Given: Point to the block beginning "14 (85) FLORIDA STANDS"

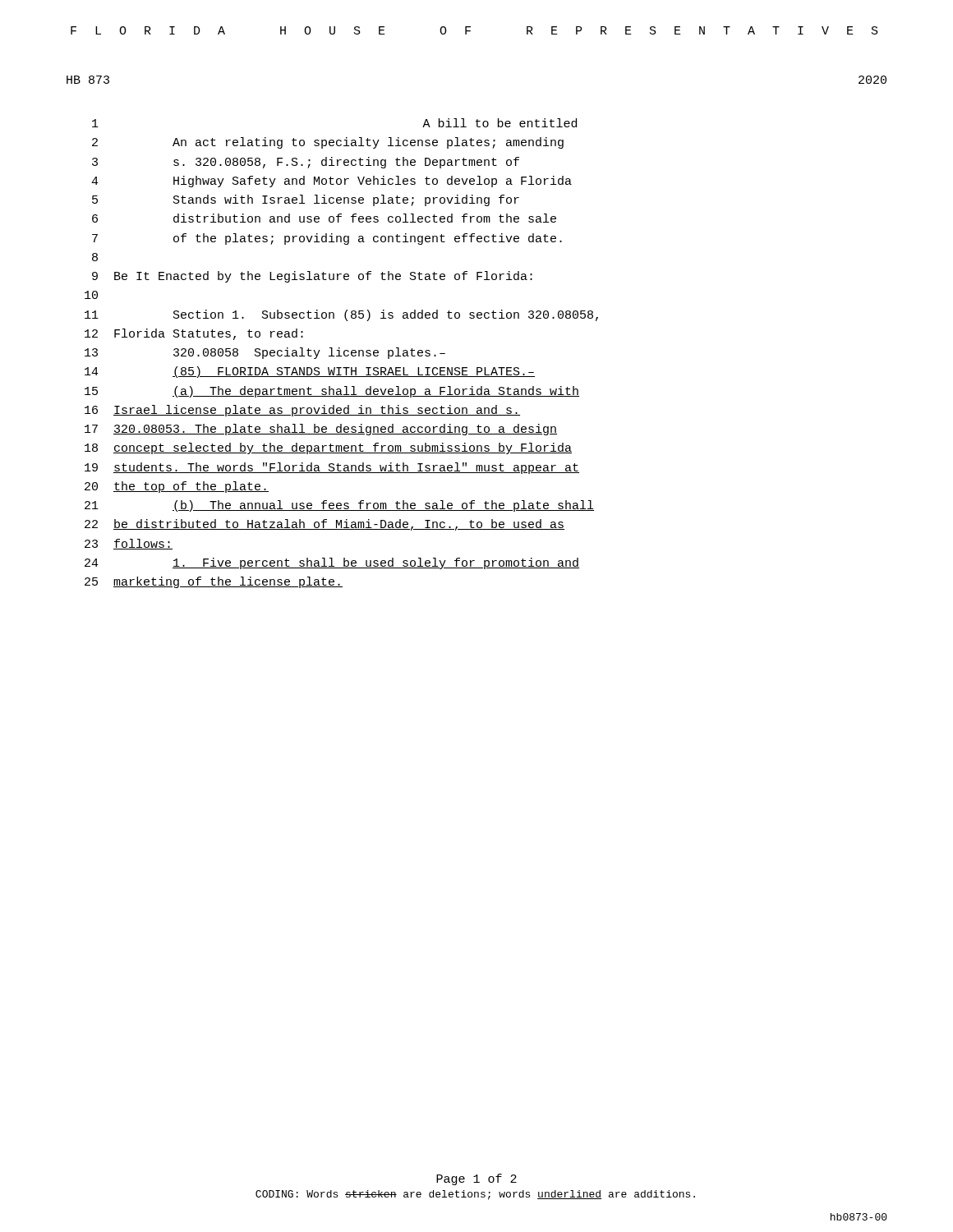Looking at the screenshot, I should click(x=476, y=373).
